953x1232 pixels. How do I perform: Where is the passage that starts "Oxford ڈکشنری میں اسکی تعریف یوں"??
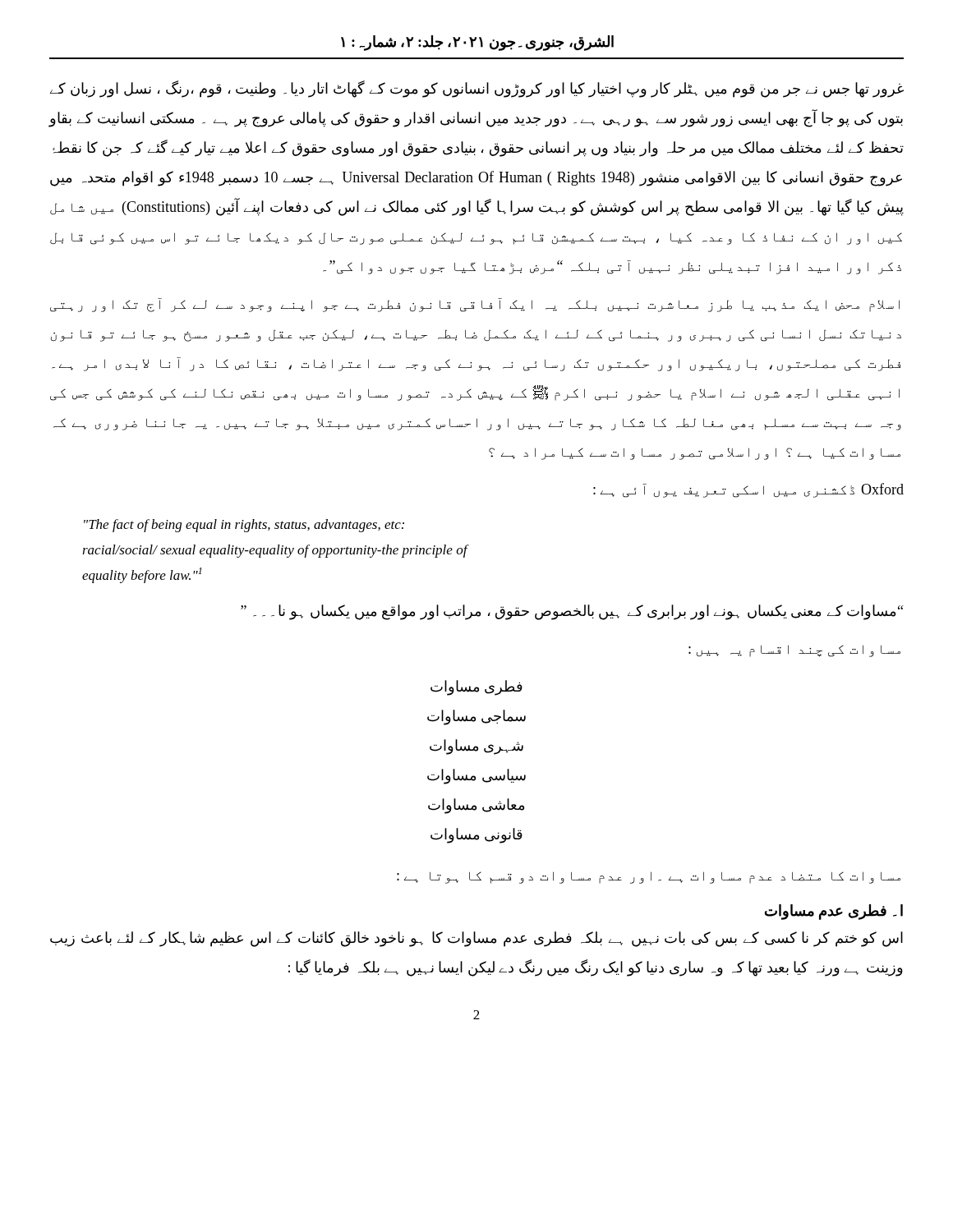coord(748,490)
